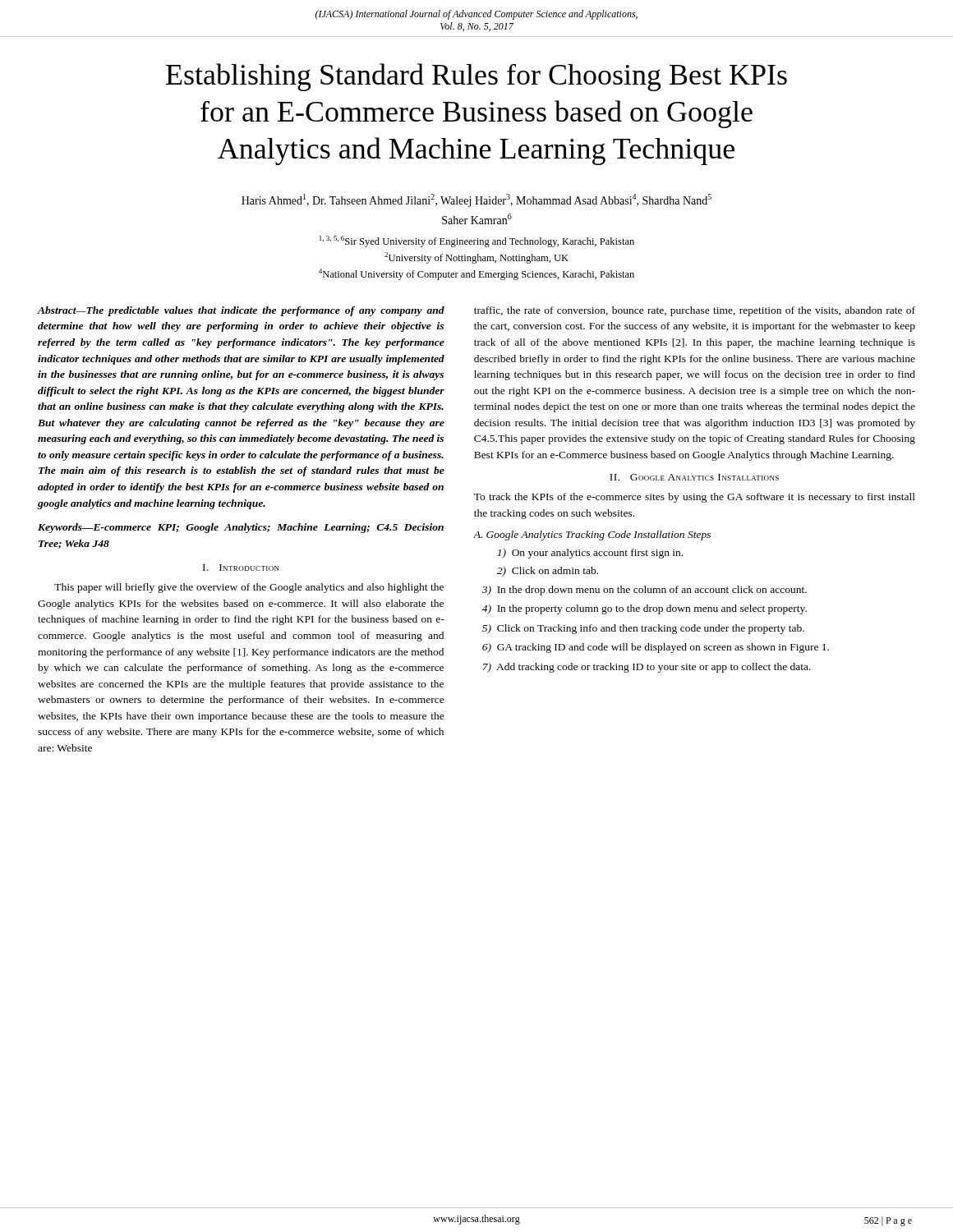
Task: Find the text block with the text "1, 3, 5, 6Sir Syed University"
Action: [476, 257]
